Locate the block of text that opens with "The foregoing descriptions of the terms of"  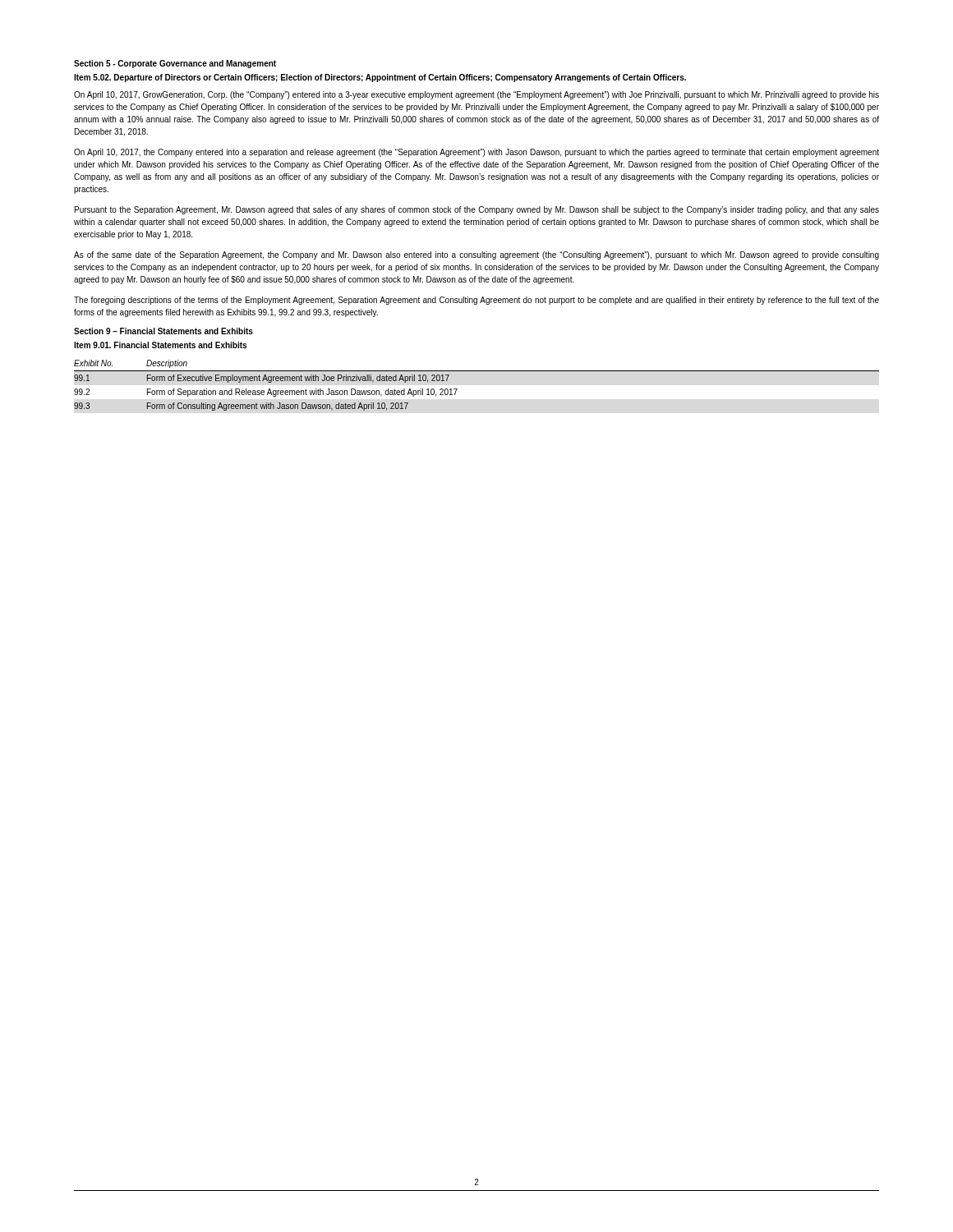click(476, 306)
